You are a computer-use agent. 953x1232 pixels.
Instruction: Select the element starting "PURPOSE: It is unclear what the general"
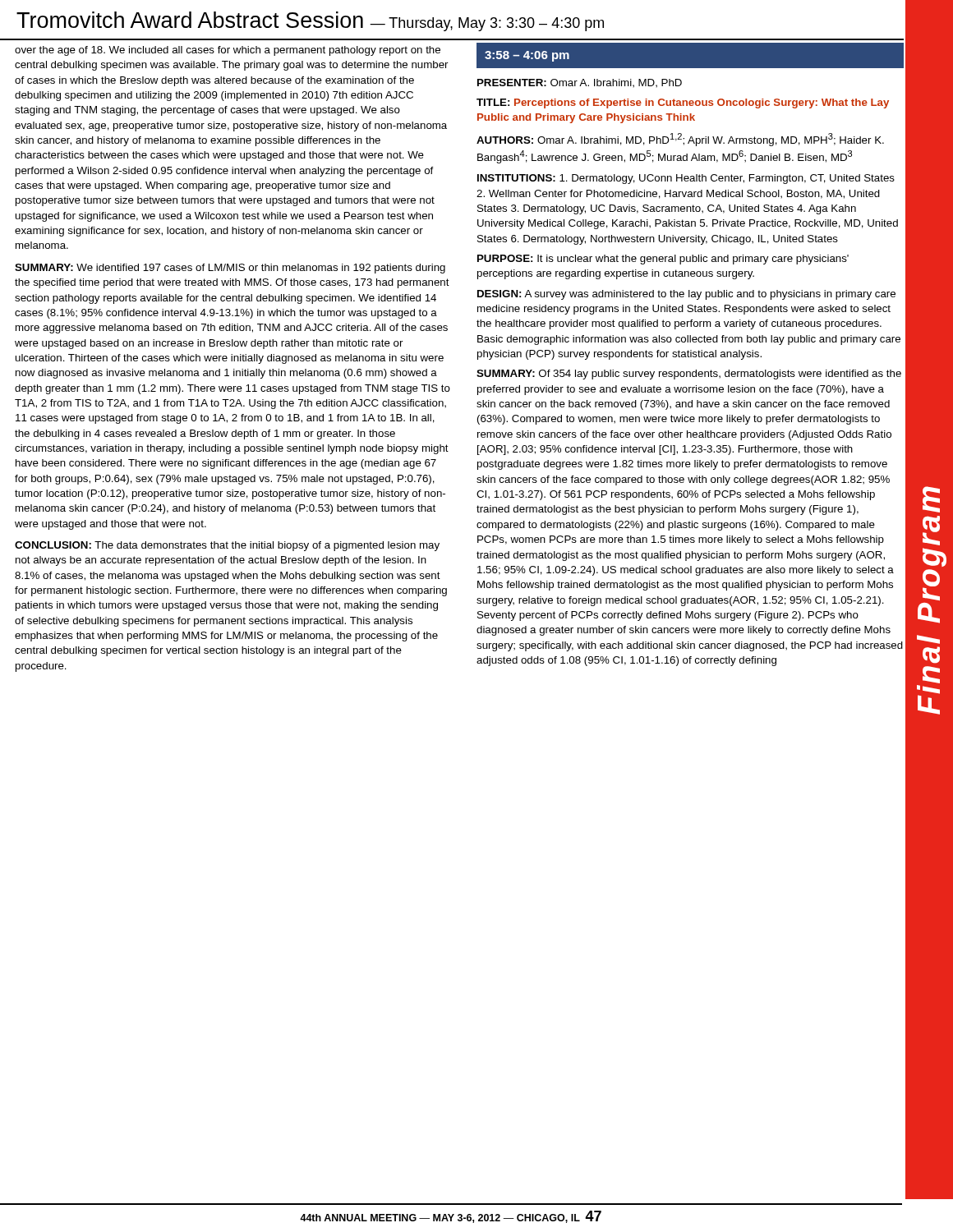pyautogui.click(x=663, y=266)
